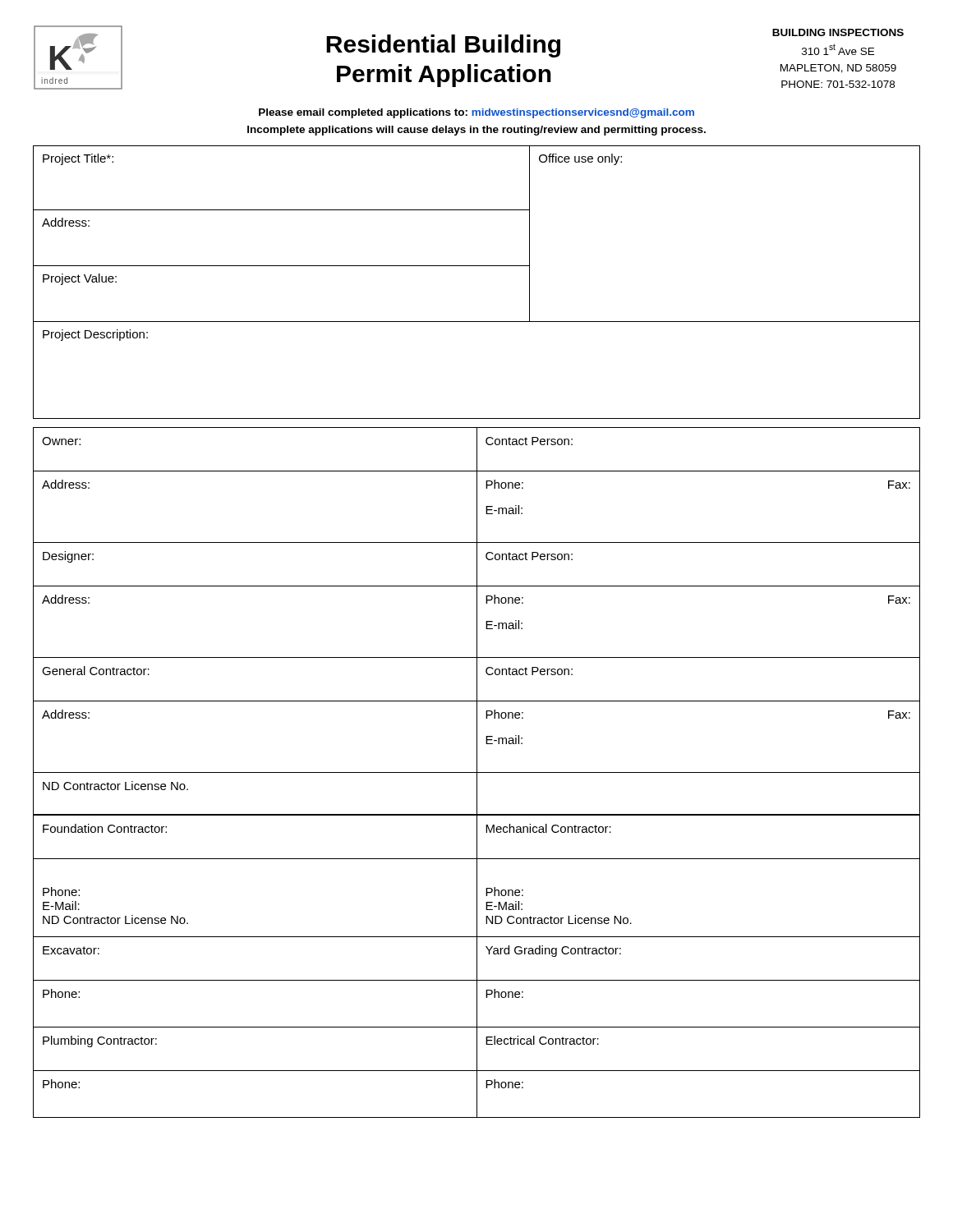Find the table that mentions "Project Value:"
Screen dimensions: 1232x953
pyautogui.click(x=476, y=282)
